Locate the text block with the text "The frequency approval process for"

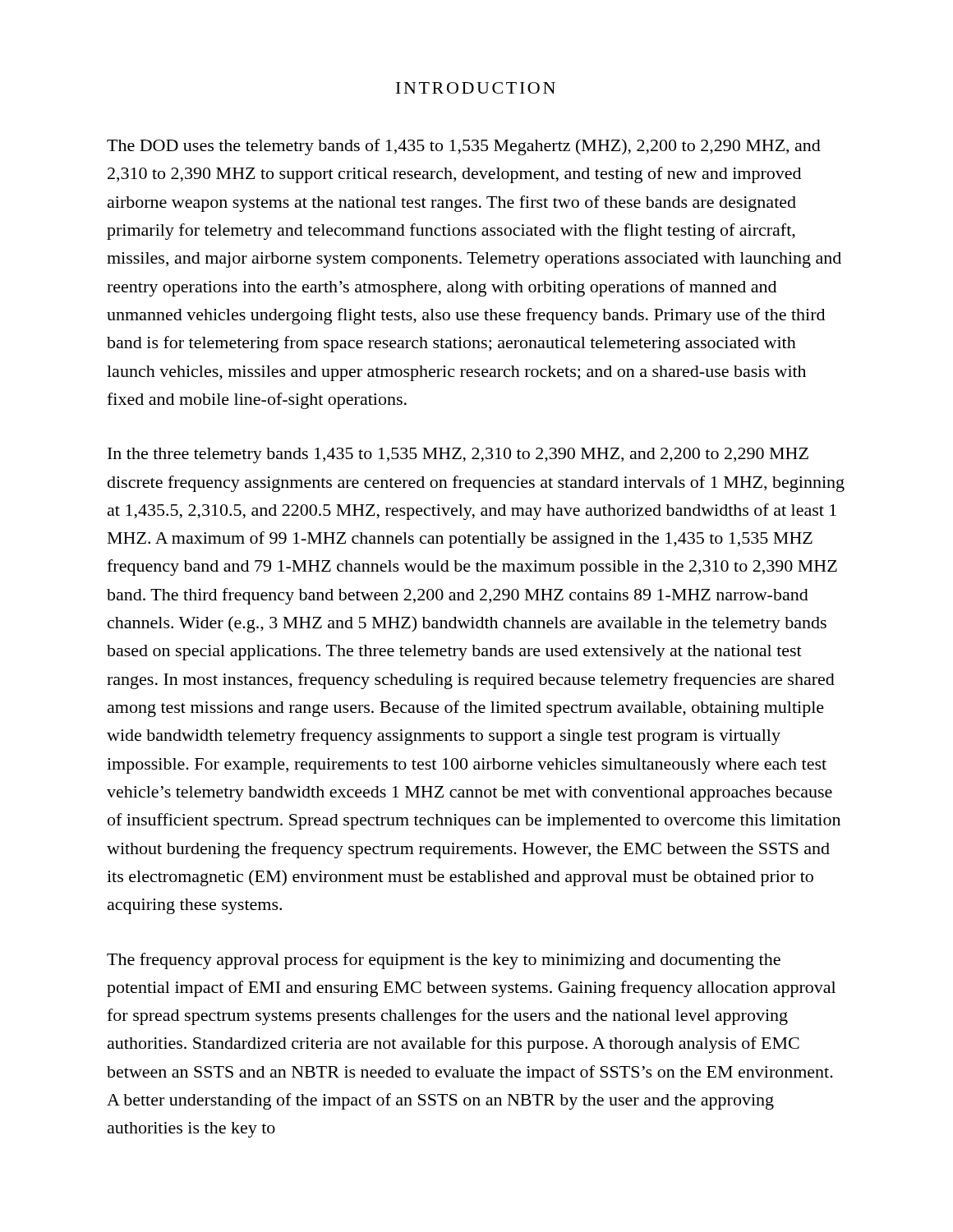pyautogui.click(x=471, y=1043)
